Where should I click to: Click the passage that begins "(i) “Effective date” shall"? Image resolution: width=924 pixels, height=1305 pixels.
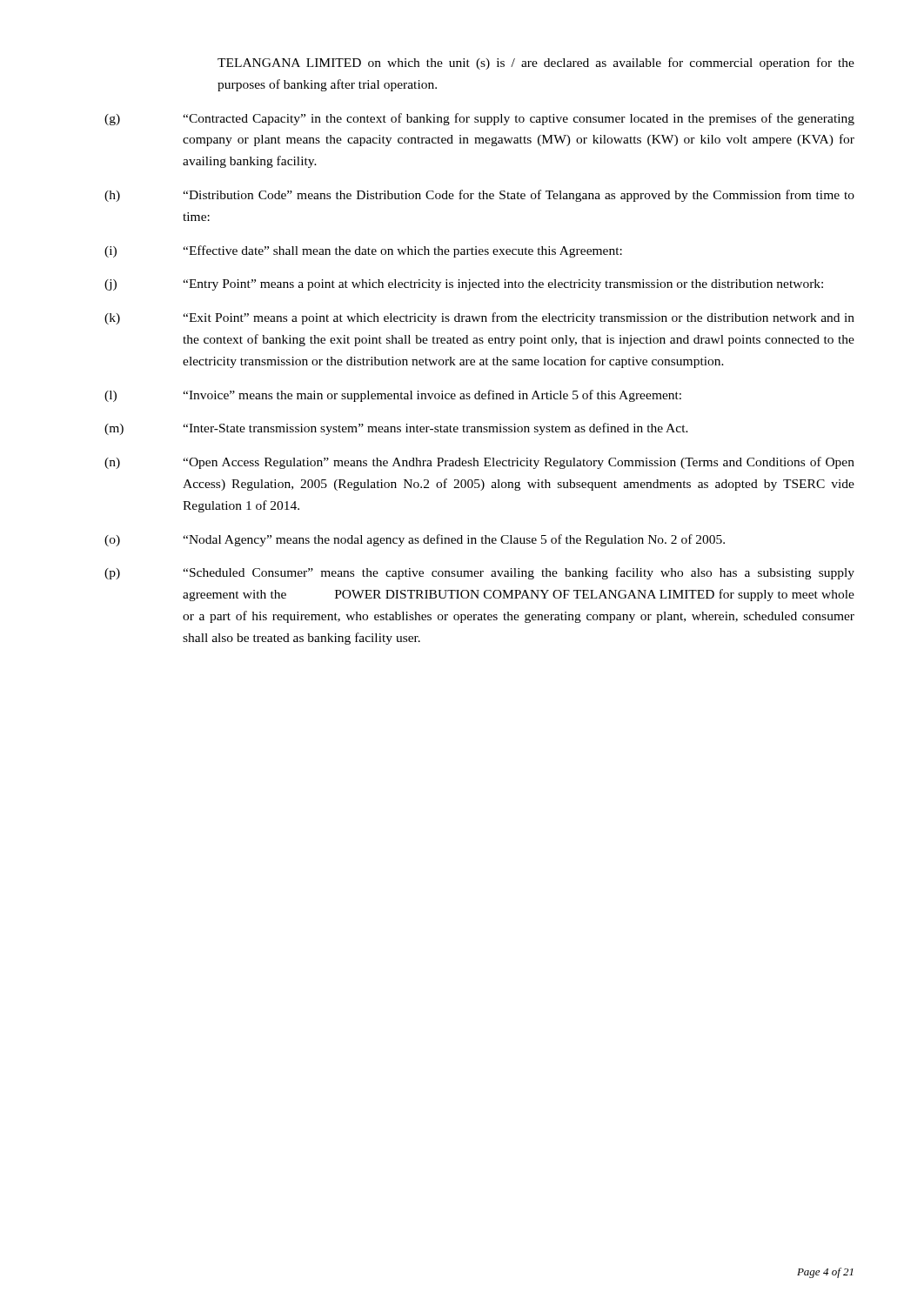tap(479, 250)
